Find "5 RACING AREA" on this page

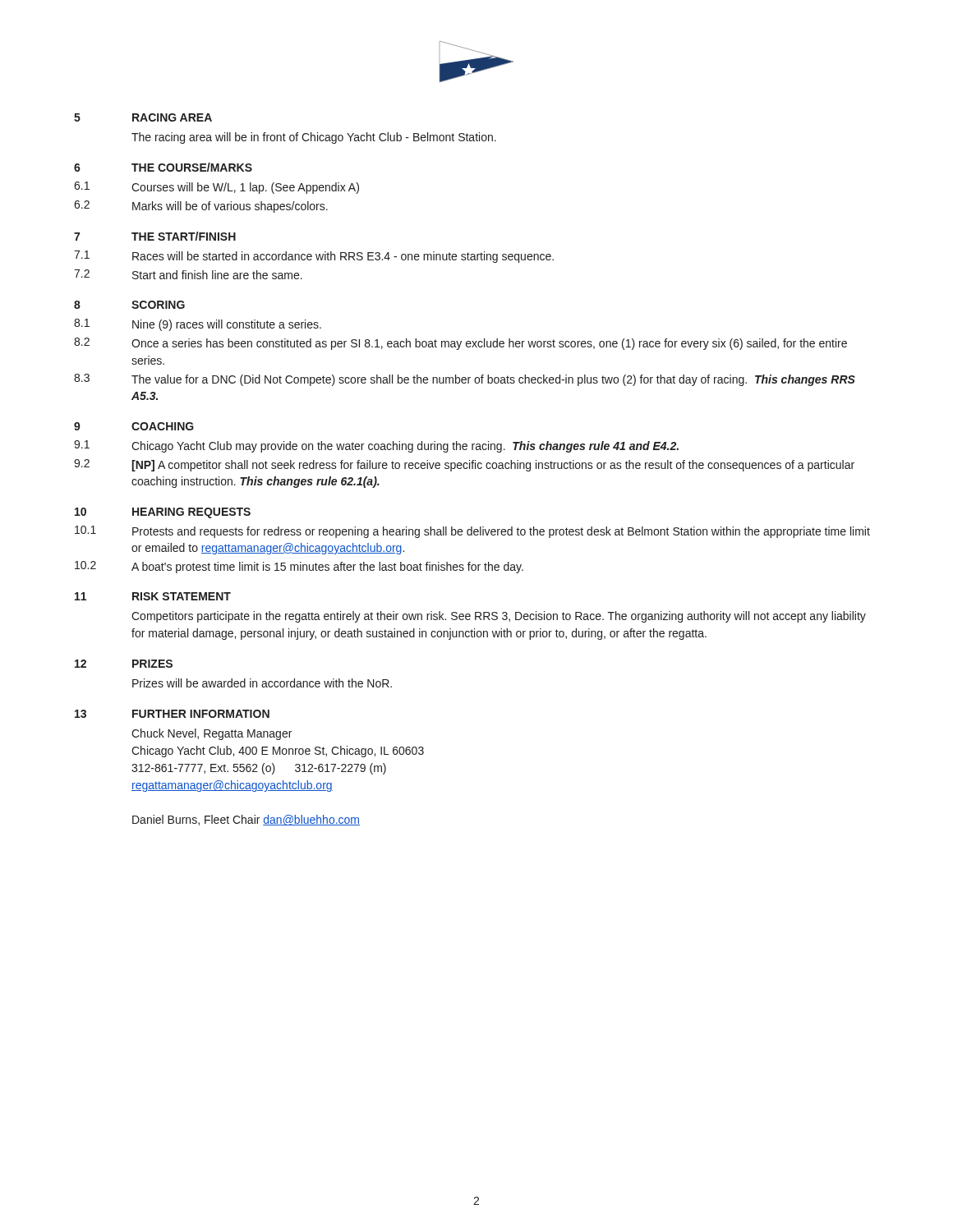143,117
